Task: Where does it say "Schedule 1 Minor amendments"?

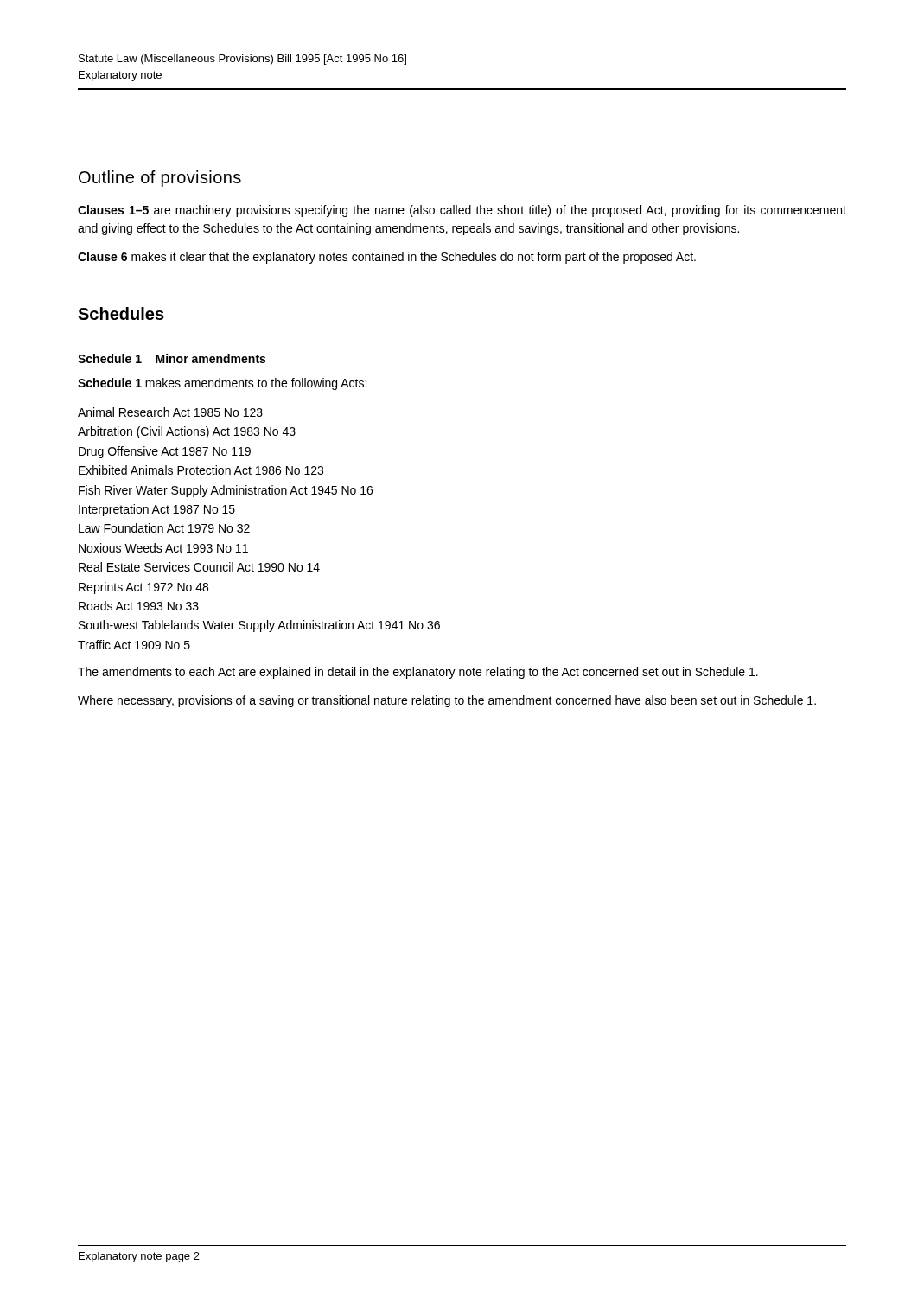Action: [172, 358]
